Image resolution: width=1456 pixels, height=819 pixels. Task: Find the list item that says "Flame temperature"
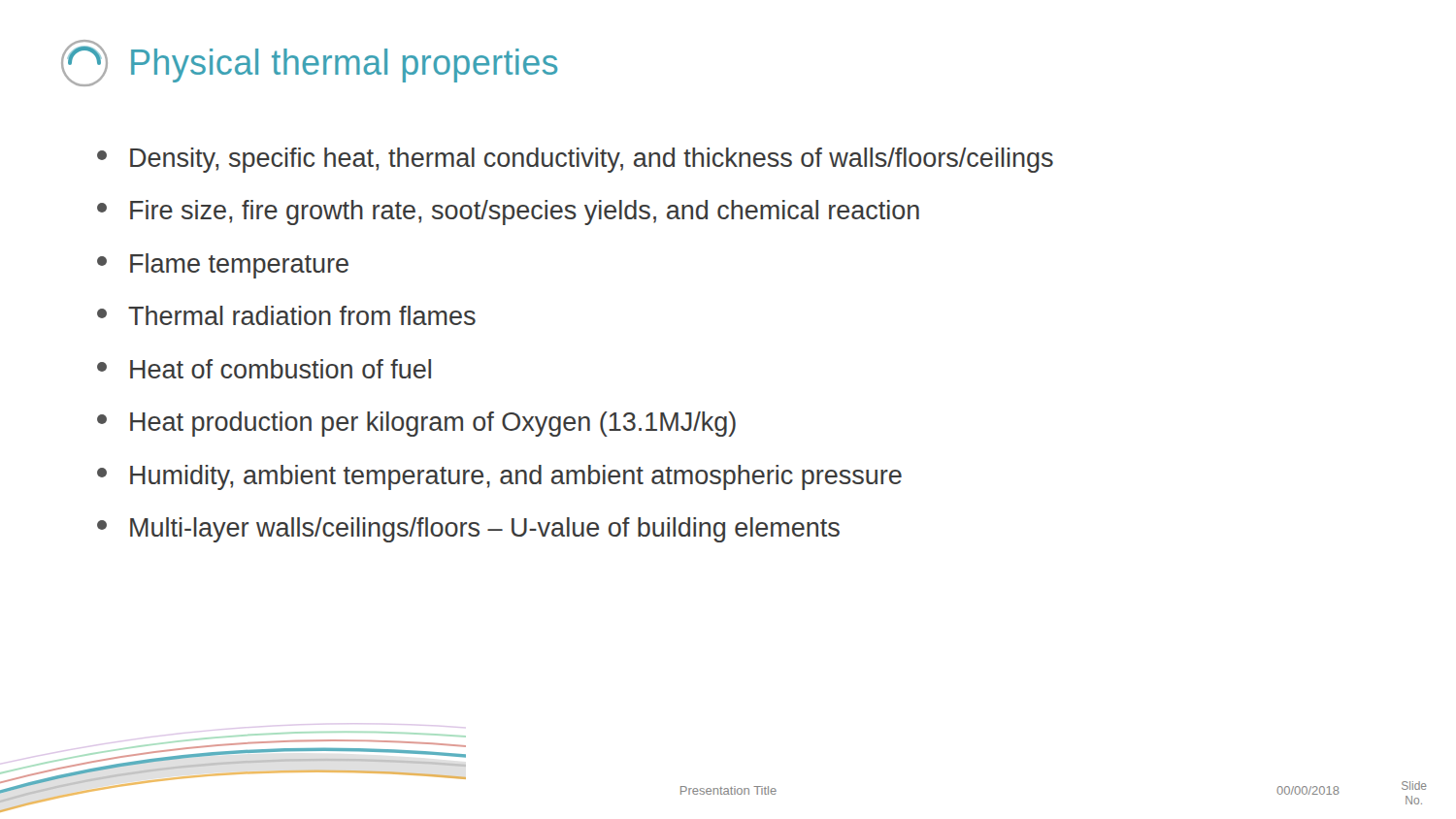[223, 266]
